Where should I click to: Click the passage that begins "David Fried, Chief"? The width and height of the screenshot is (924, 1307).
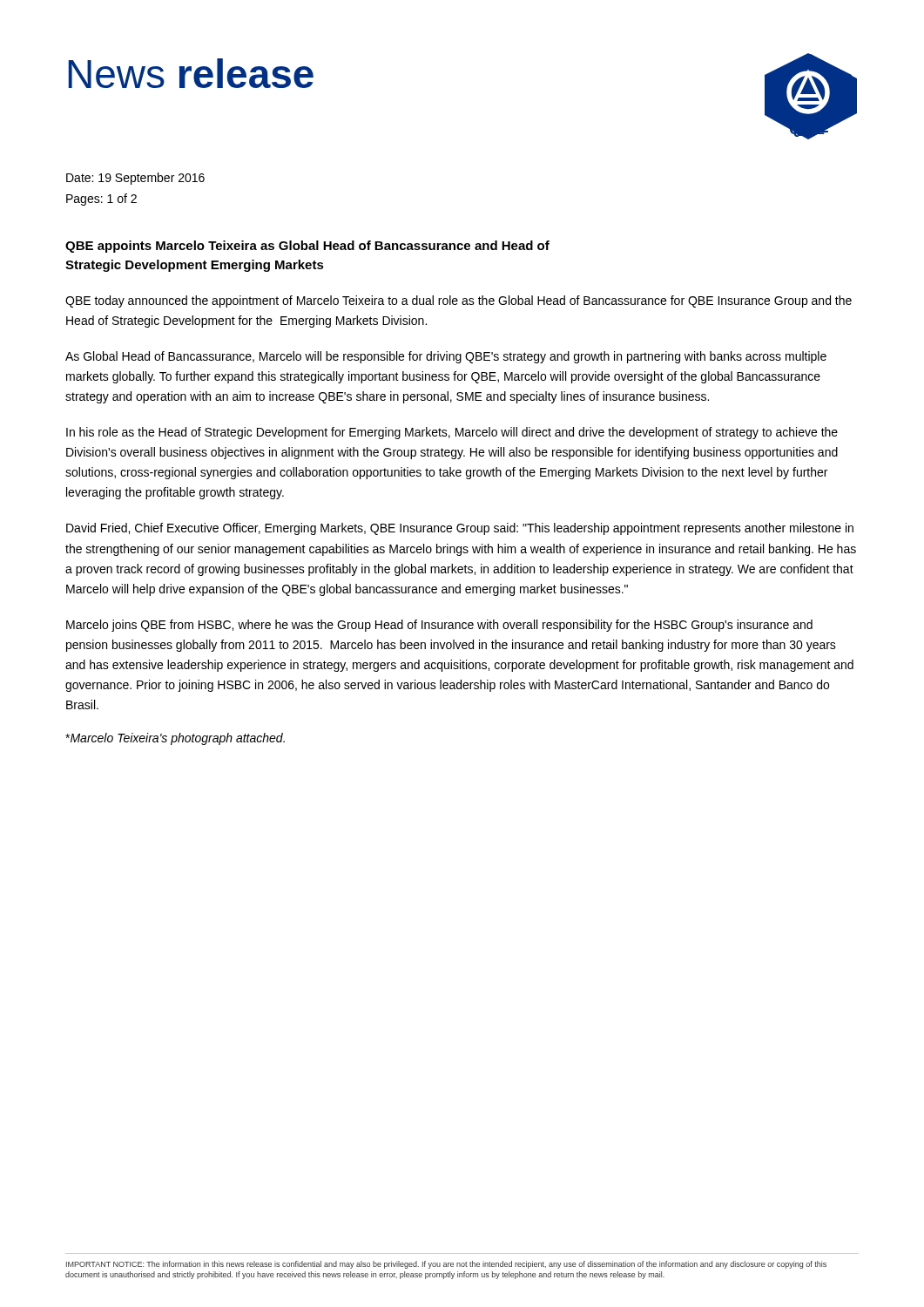point(461,559)
